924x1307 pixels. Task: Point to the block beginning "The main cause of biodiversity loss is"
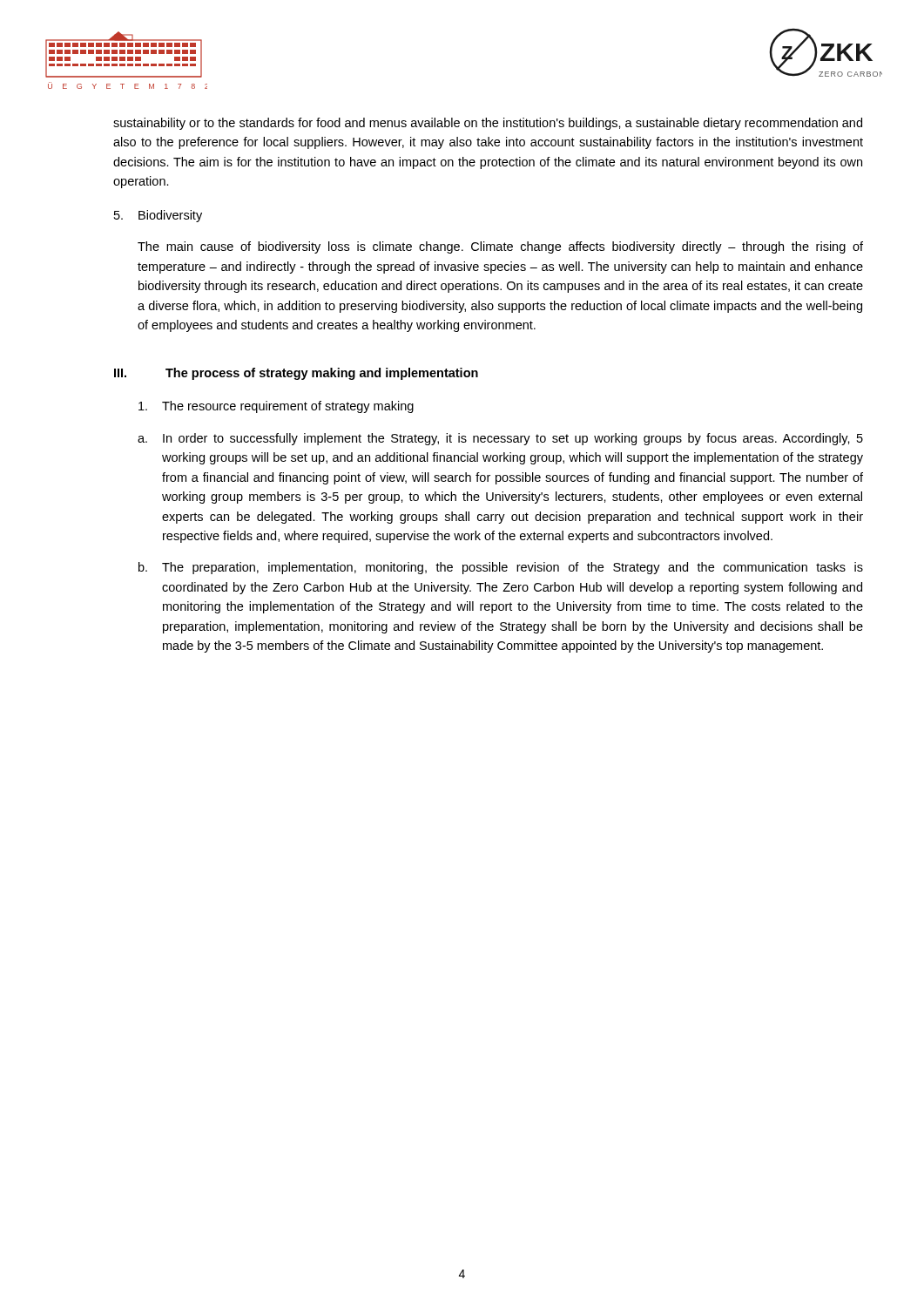500,286
